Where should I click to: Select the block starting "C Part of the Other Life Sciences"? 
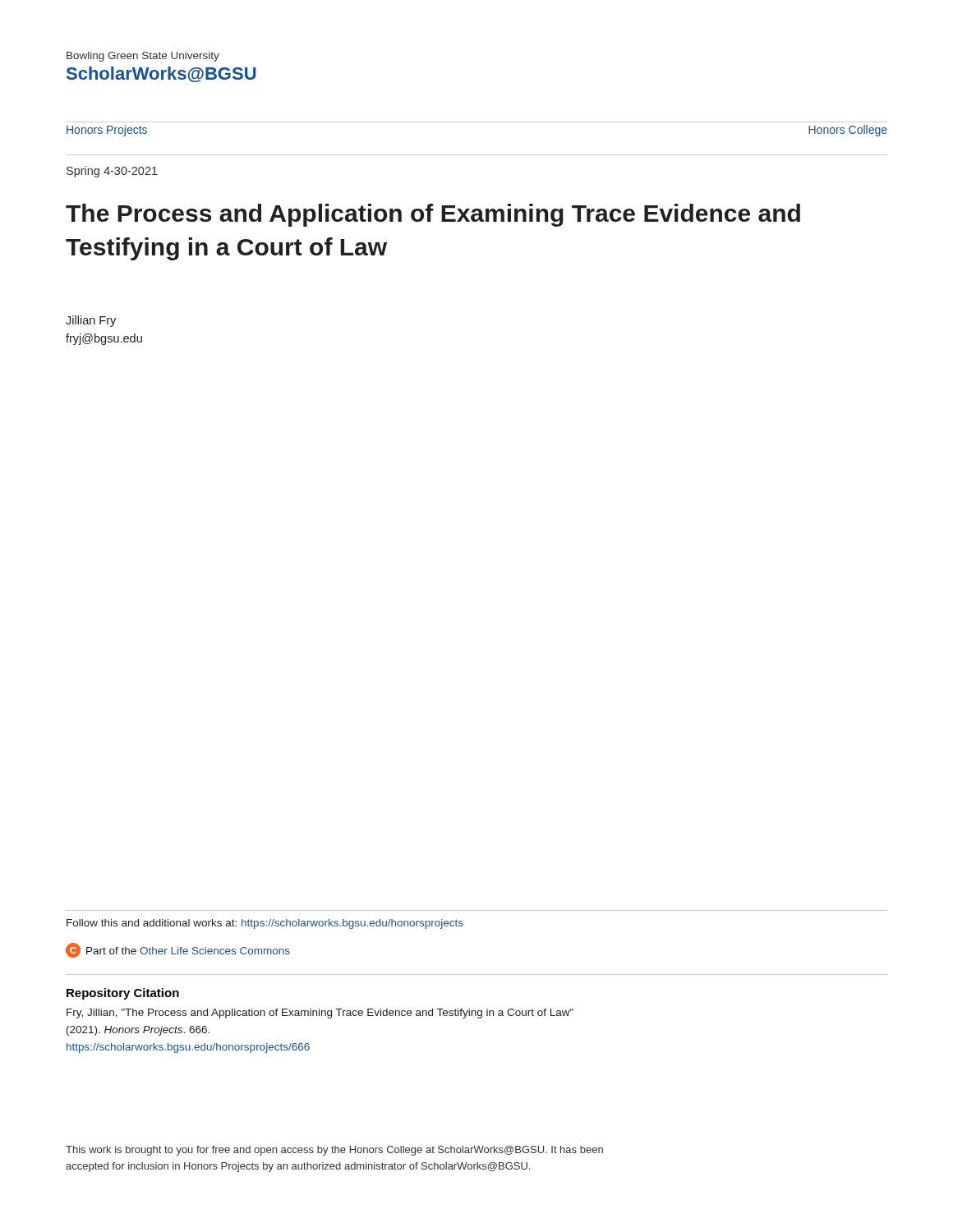tap(178, 950)
